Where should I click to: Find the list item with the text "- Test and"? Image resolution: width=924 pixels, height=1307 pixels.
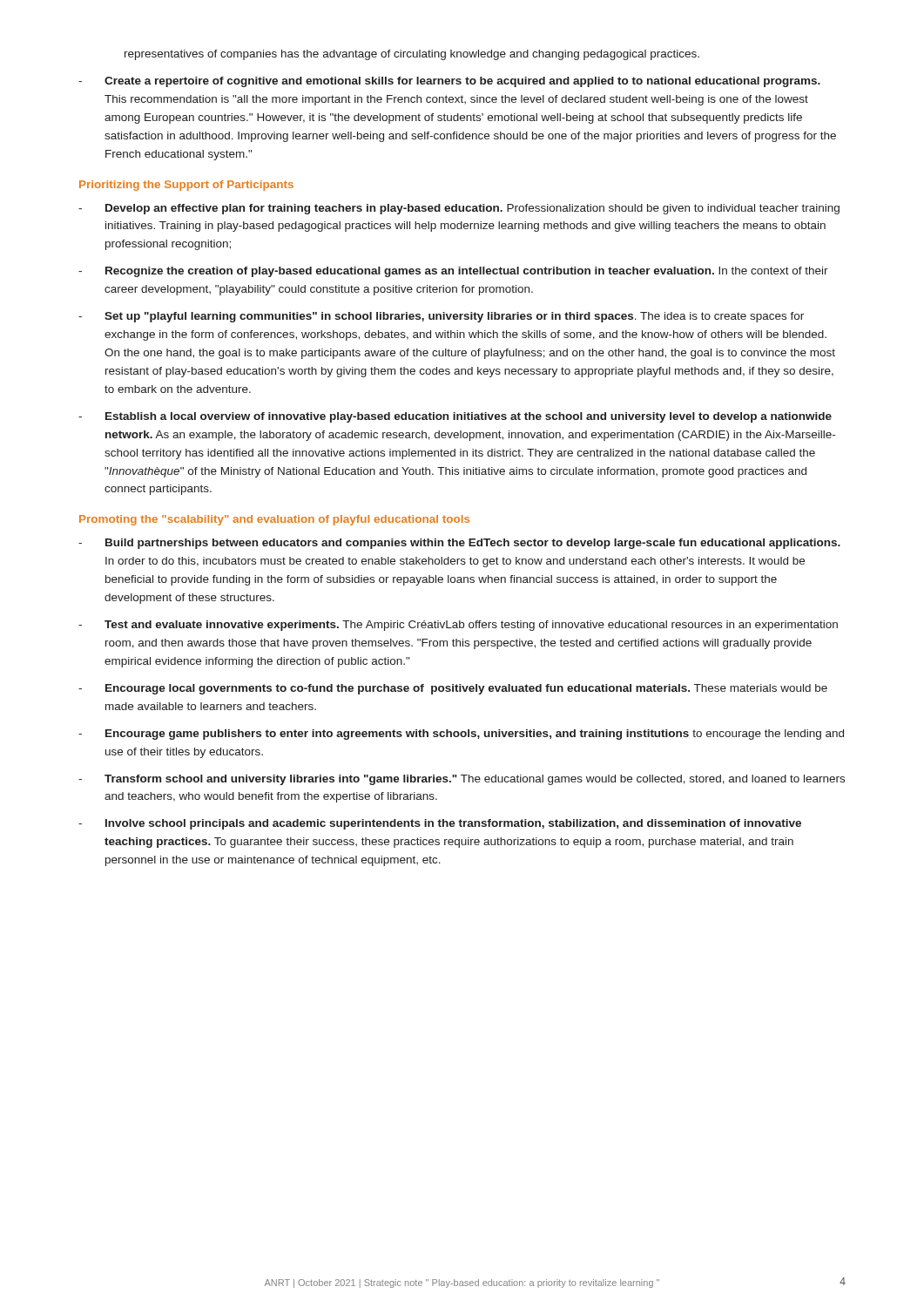click(x=462, y=643)
